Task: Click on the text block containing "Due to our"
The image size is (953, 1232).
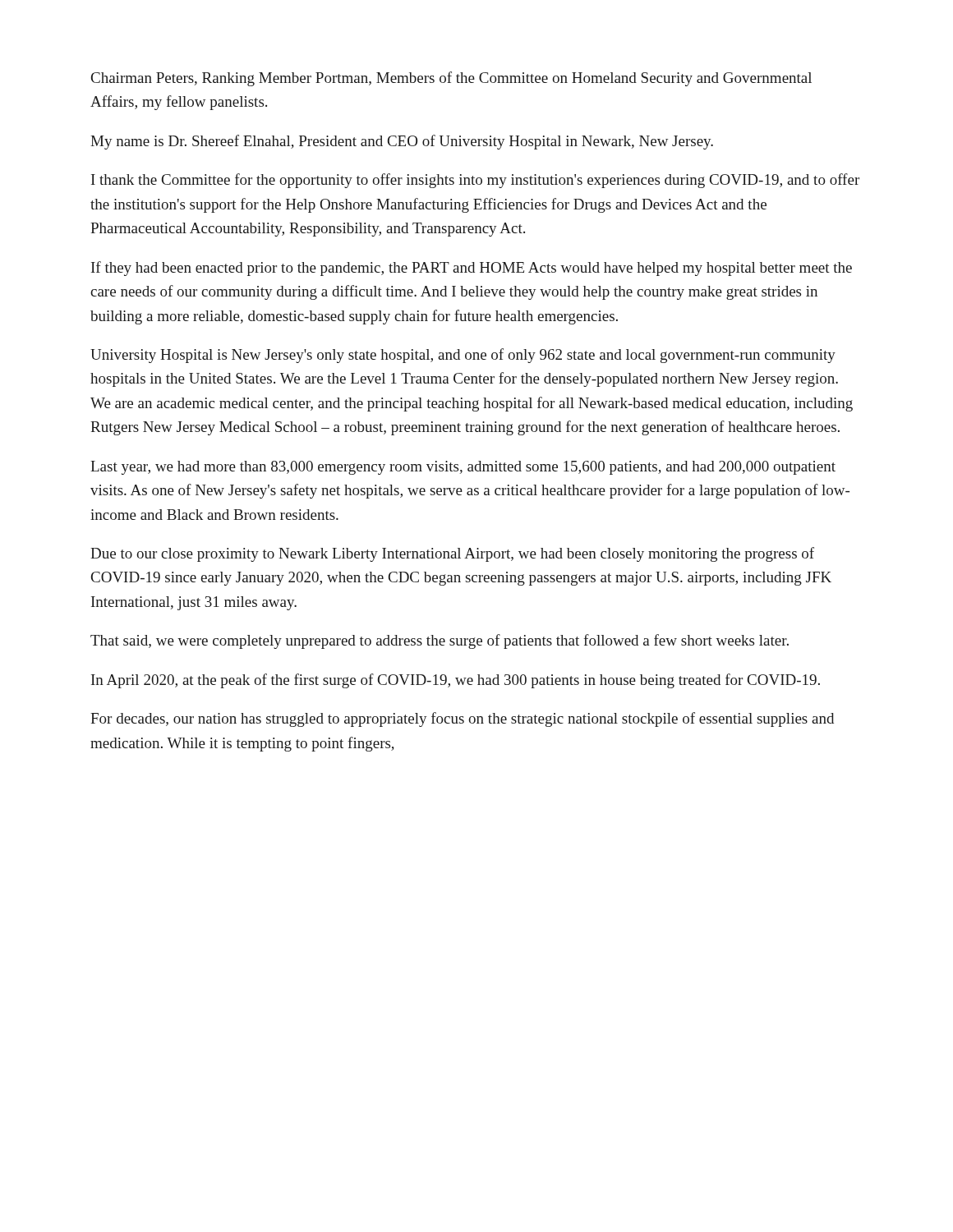Action: [x=461, y=577]
